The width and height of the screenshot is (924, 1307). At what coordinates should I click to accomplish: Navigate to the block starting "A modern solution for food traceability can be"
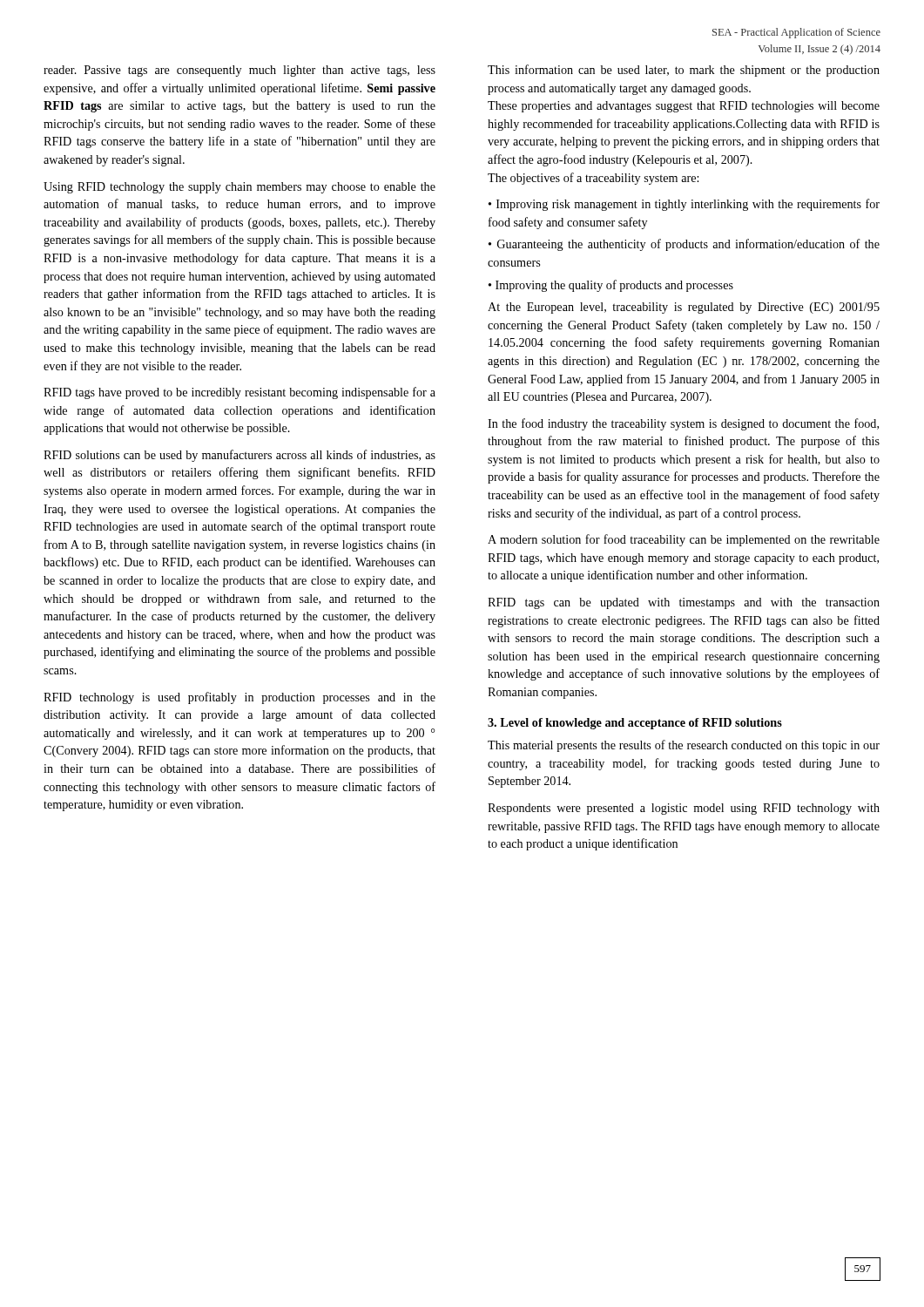tap(684, 558)
